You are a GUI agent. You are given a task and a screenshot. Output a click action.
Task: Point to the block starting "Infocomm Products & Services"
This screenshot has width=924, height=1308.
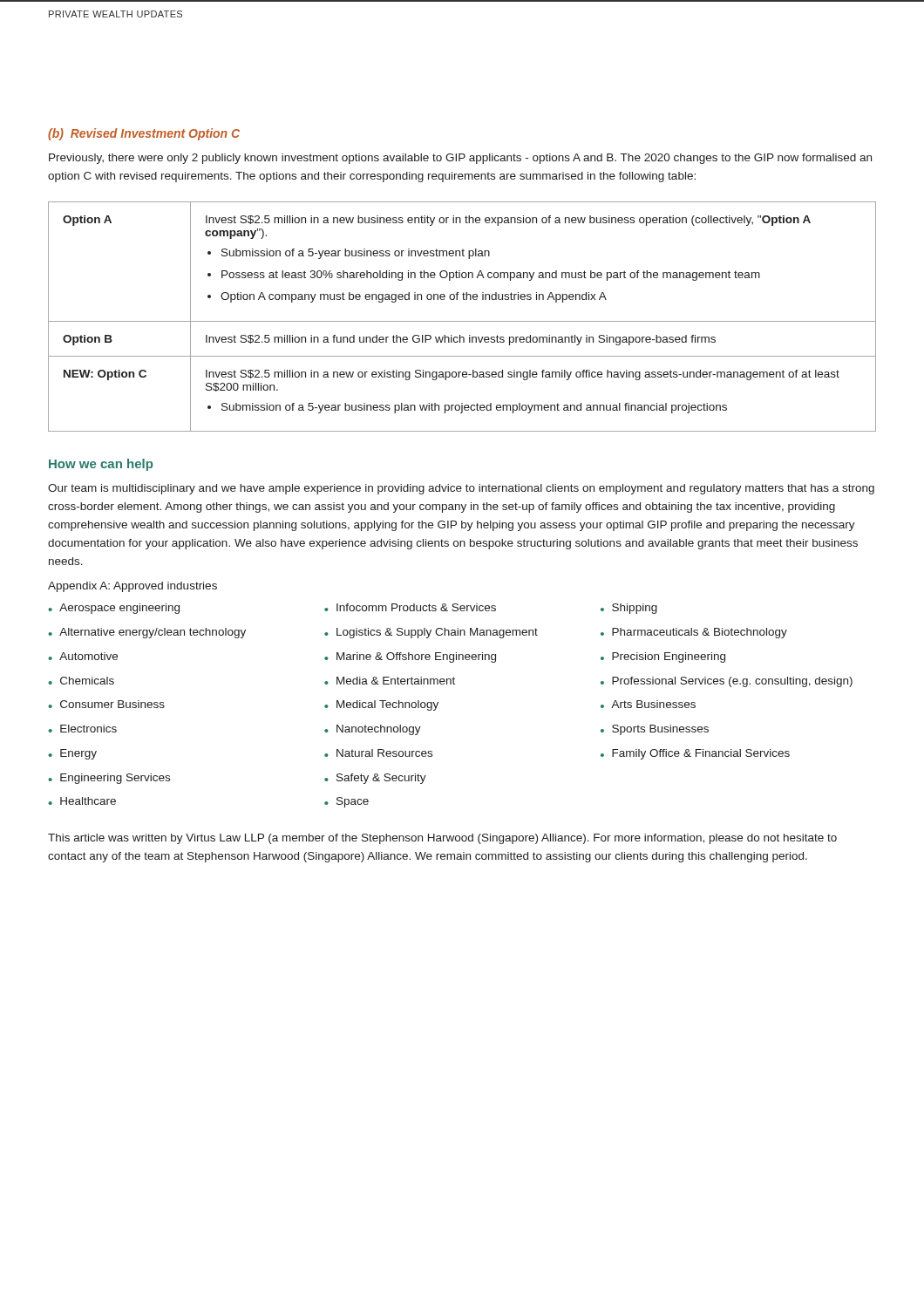point(416,608)
